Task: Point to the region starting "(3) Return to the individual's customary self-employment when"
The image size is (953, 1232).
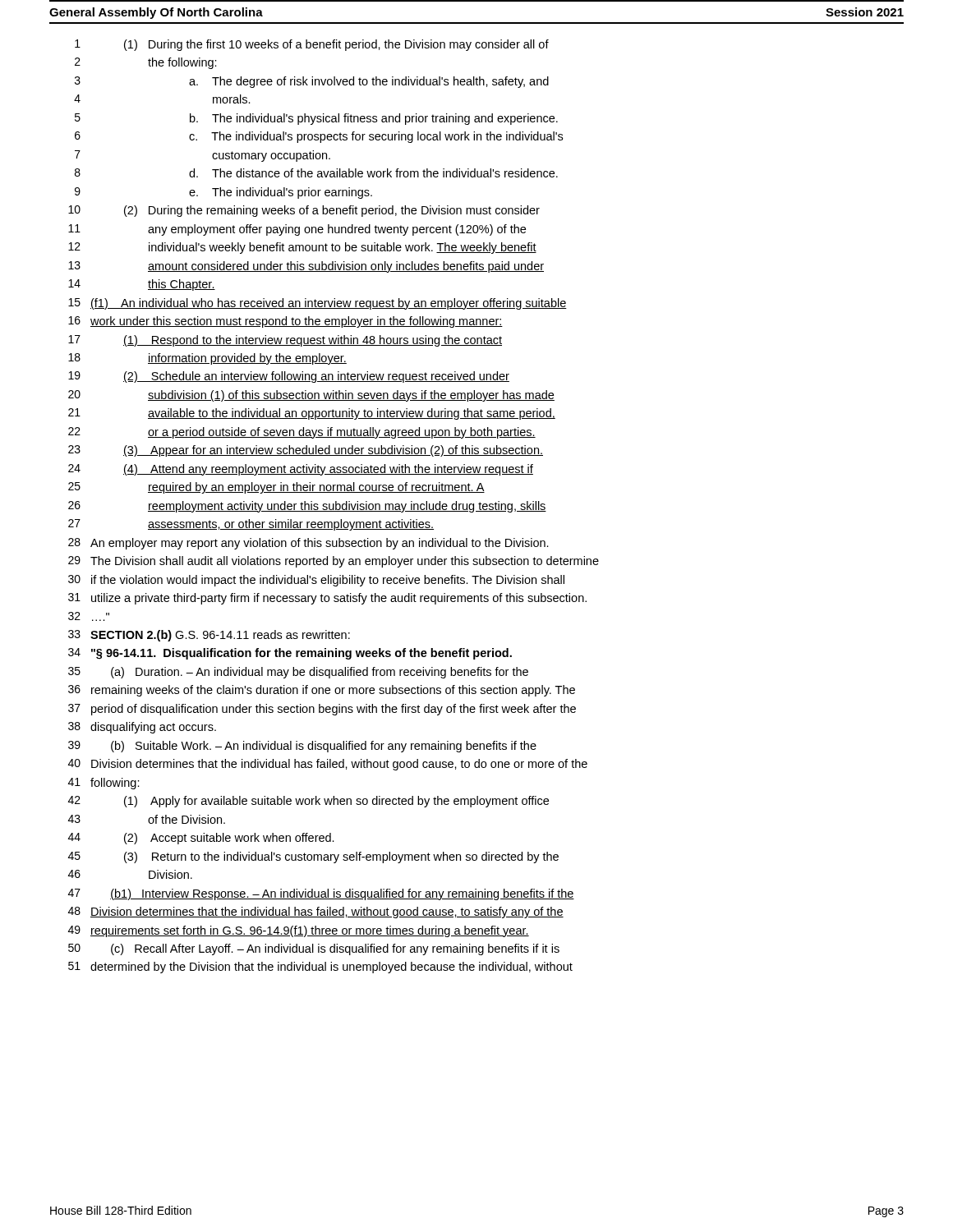Action: pos(341,856)
